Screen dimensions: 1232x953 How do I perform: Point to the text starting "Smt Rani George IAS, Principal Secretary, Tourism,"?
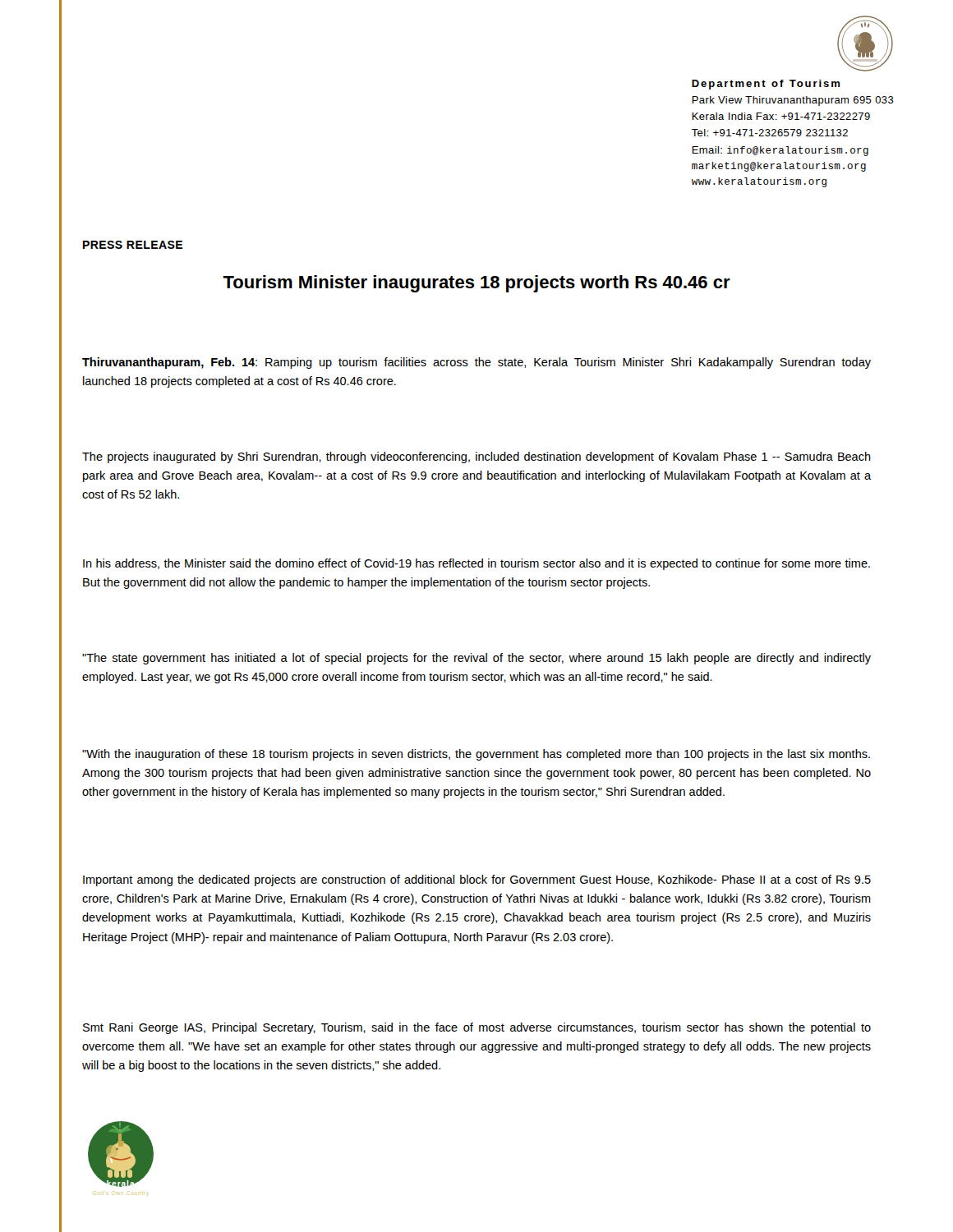(x=476, y=1047)
